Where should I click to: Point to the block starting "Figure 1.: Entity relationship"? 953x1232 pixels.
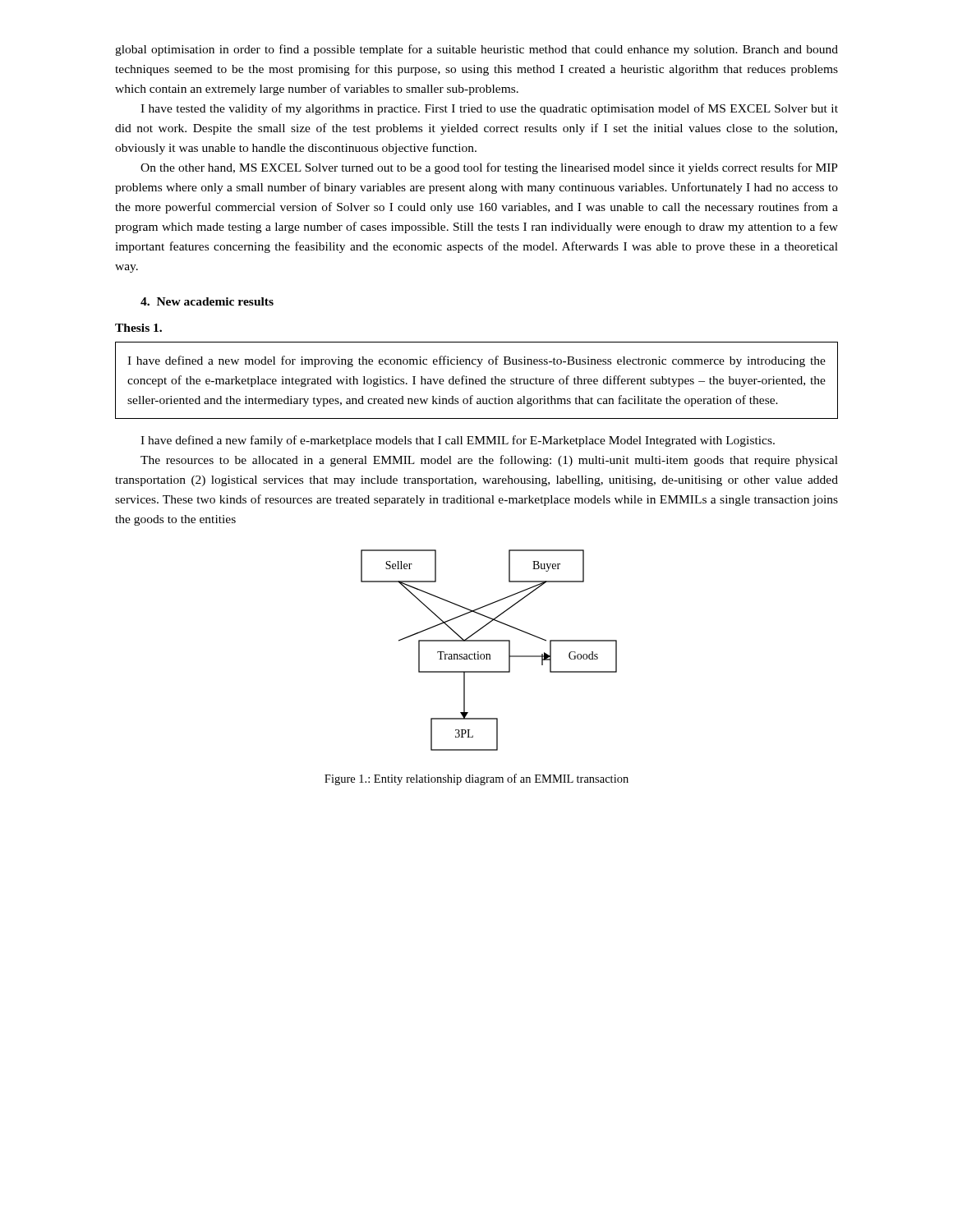point(476,779)
